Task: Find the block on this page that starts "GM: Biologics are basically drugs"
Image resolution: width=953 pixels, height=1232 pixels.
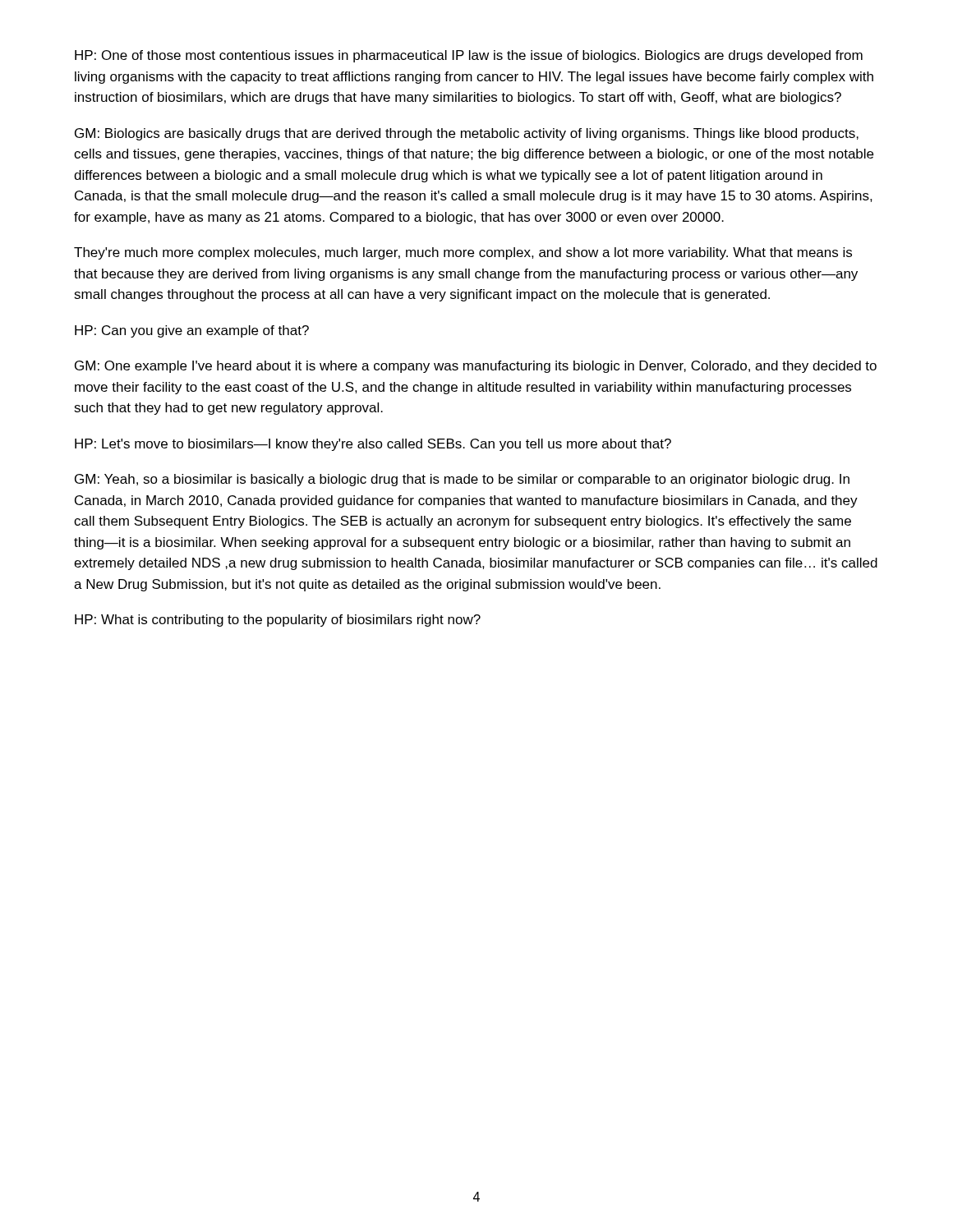Action: (x=474, y=175)
